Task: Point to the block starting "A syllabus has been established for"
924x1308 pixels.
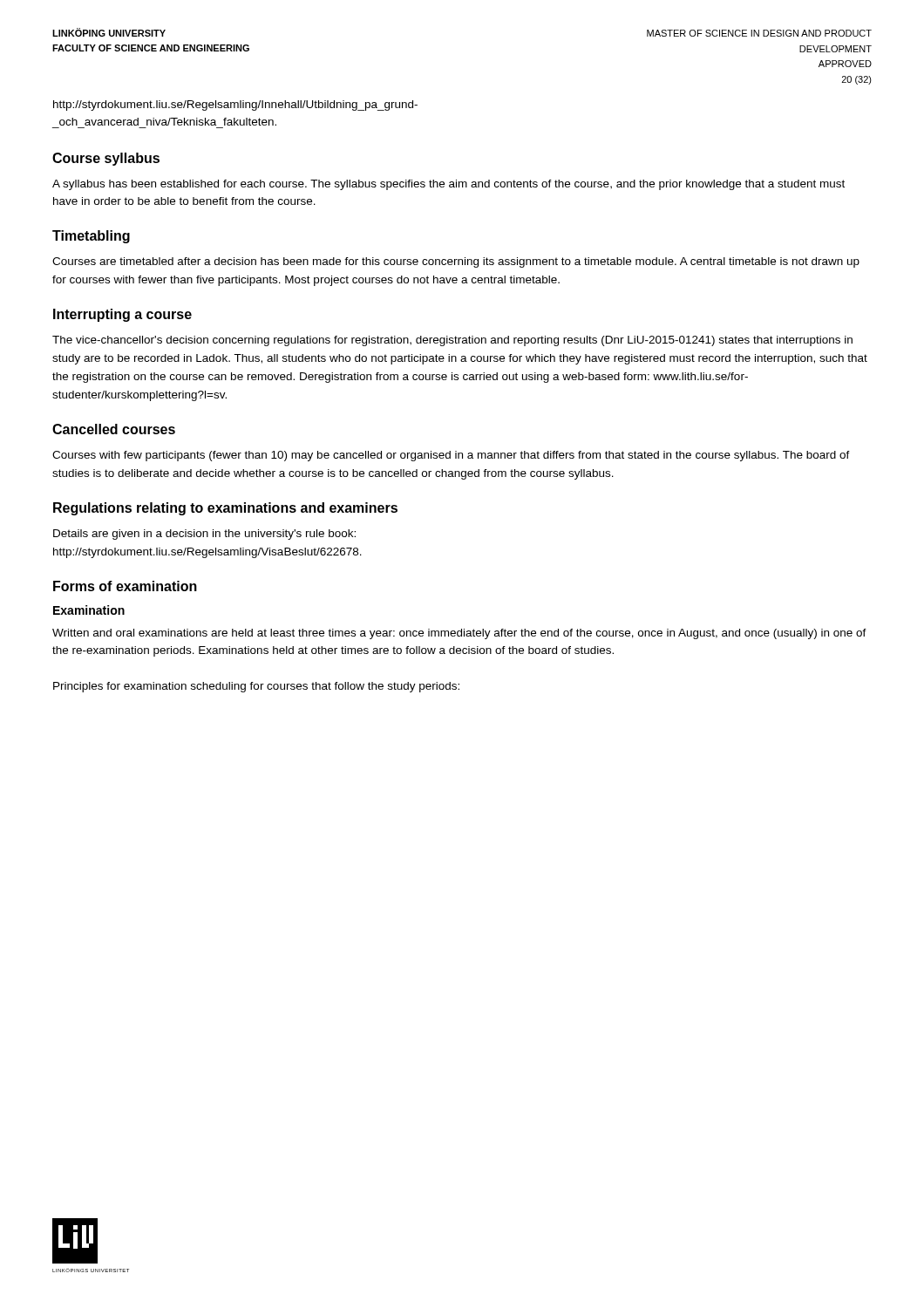Action: 449,192
